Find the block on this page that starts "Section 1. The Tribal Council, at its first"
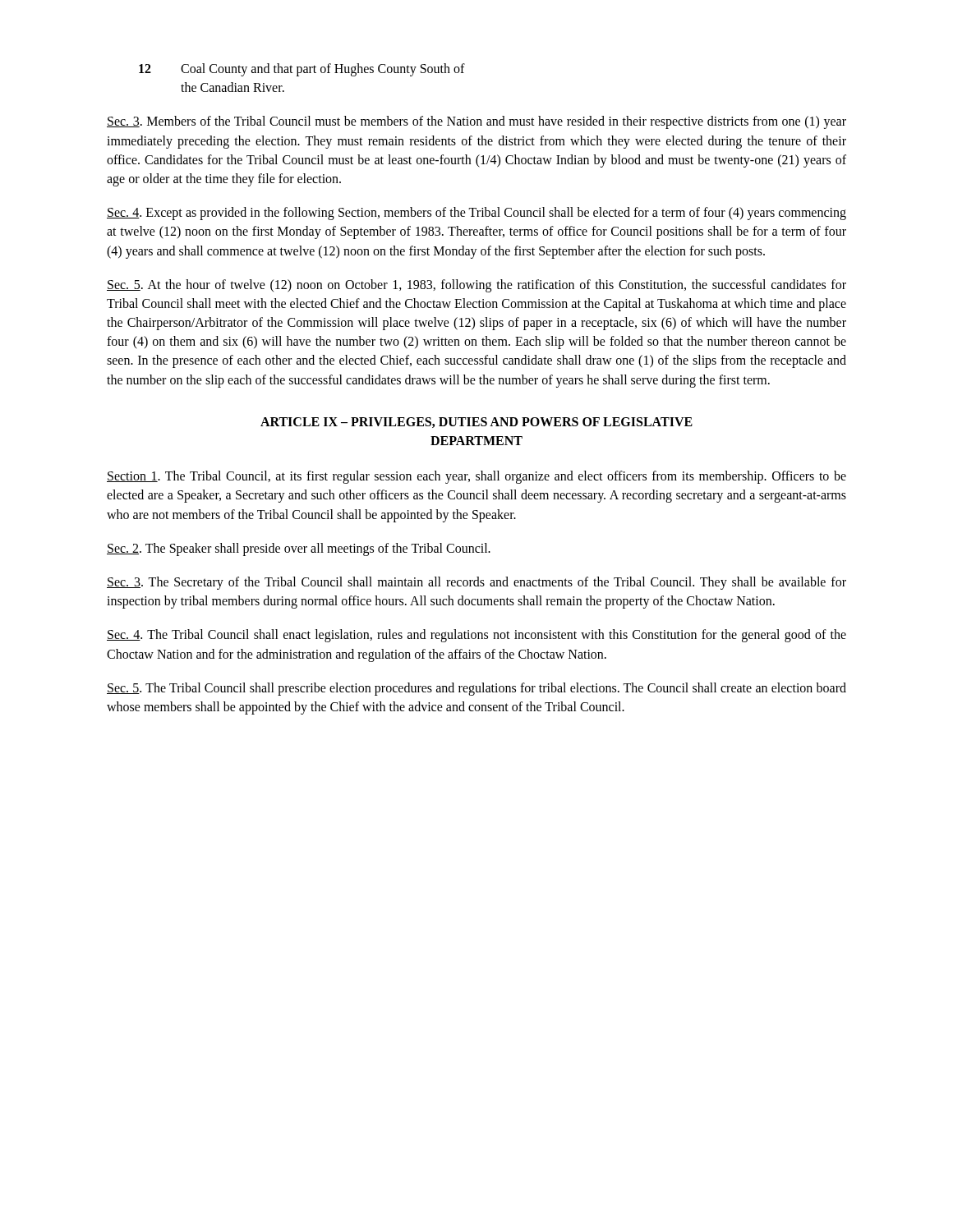Image resolution: width=953 pixels, height=1232 pixels. tap(476, 495)
